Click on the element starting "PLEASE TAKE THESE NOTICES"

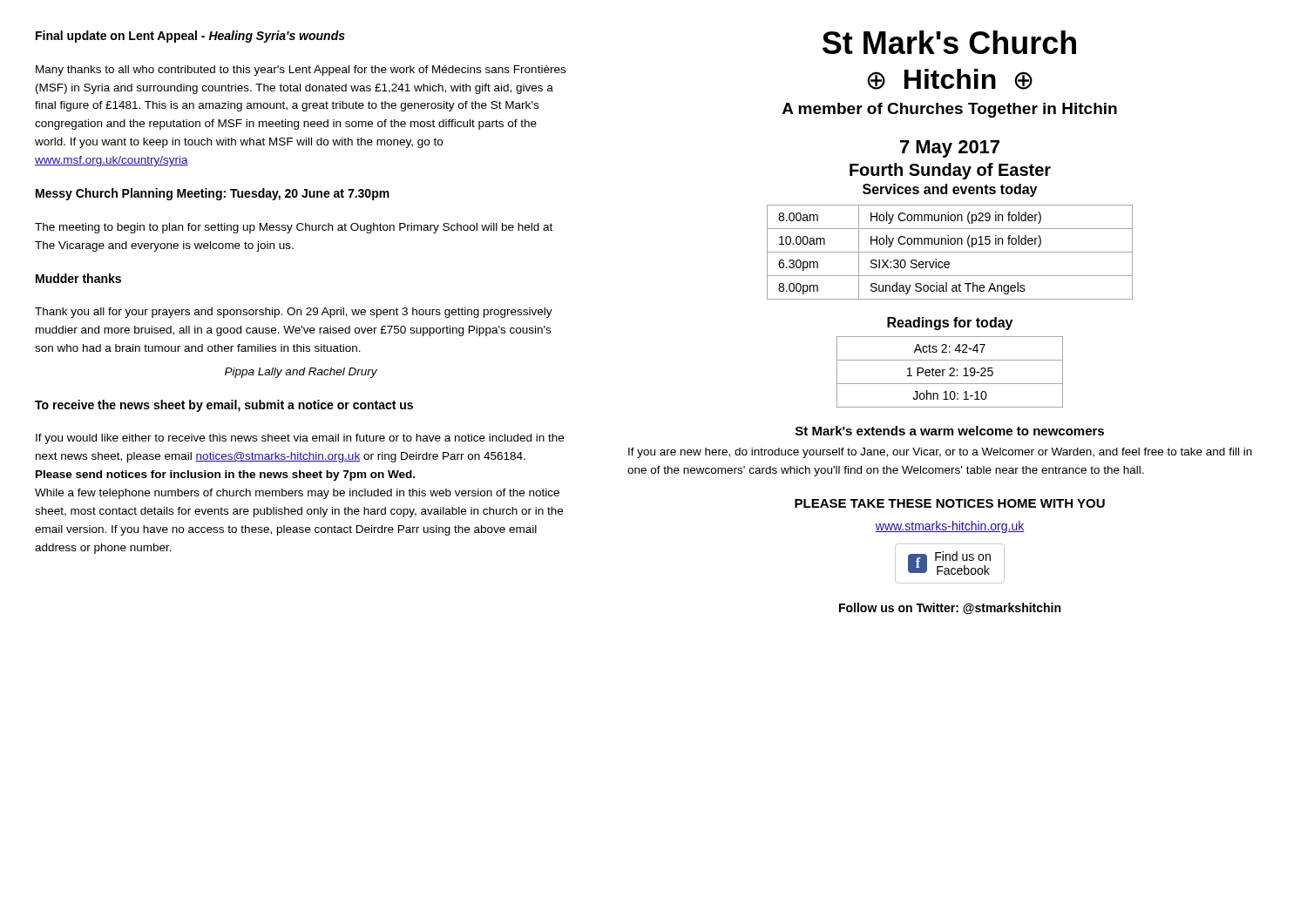(950, 503)
